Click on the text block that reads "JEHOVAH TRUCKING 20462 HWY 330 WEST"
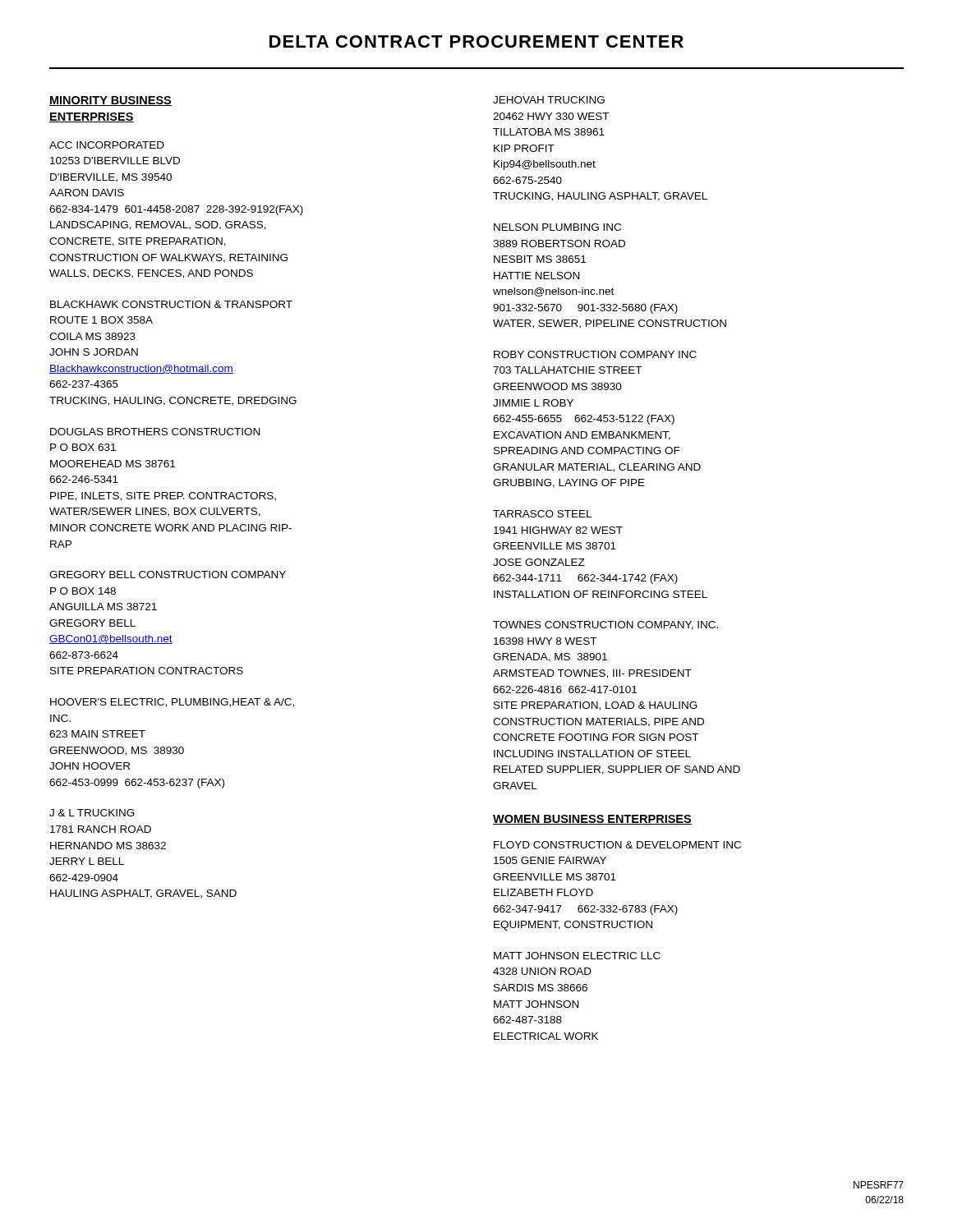This screenshot has width=953, height=1232. tap(549, 100)
